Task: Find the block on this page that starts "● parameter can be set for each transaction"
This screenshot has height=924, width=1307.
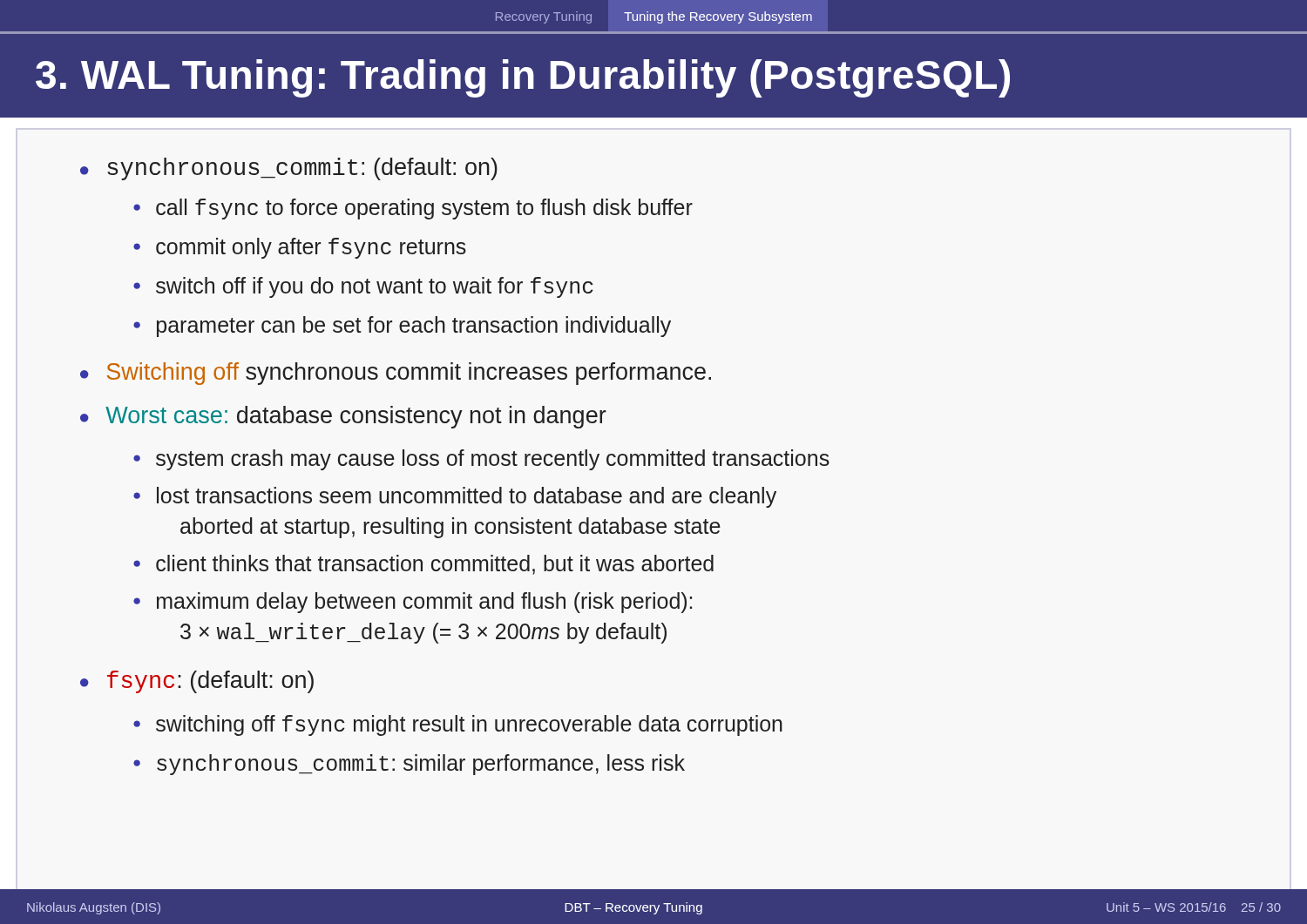Action: 402,325
